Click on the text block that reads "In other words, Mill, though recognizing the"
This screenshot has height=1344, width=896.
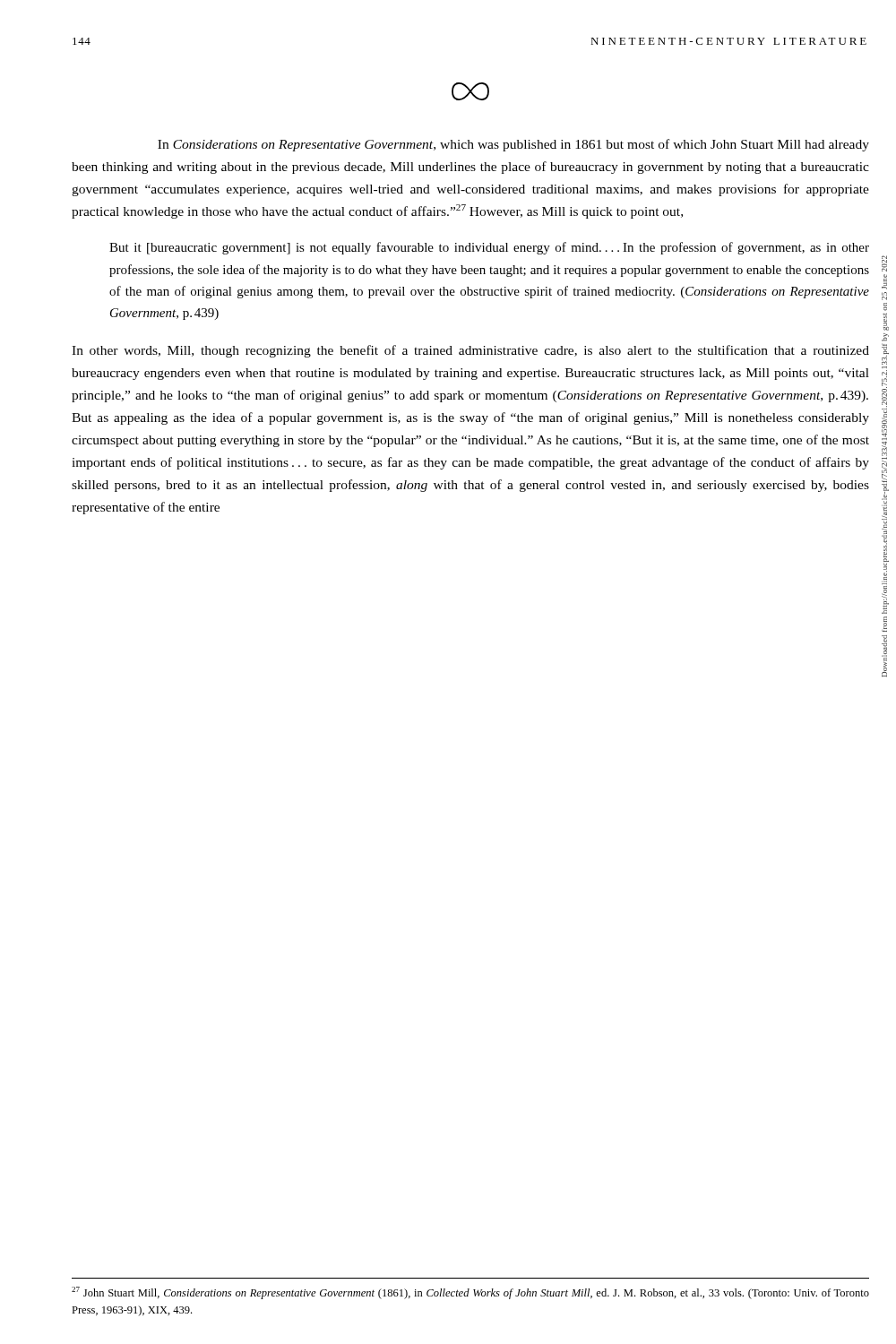click(470, 428)
